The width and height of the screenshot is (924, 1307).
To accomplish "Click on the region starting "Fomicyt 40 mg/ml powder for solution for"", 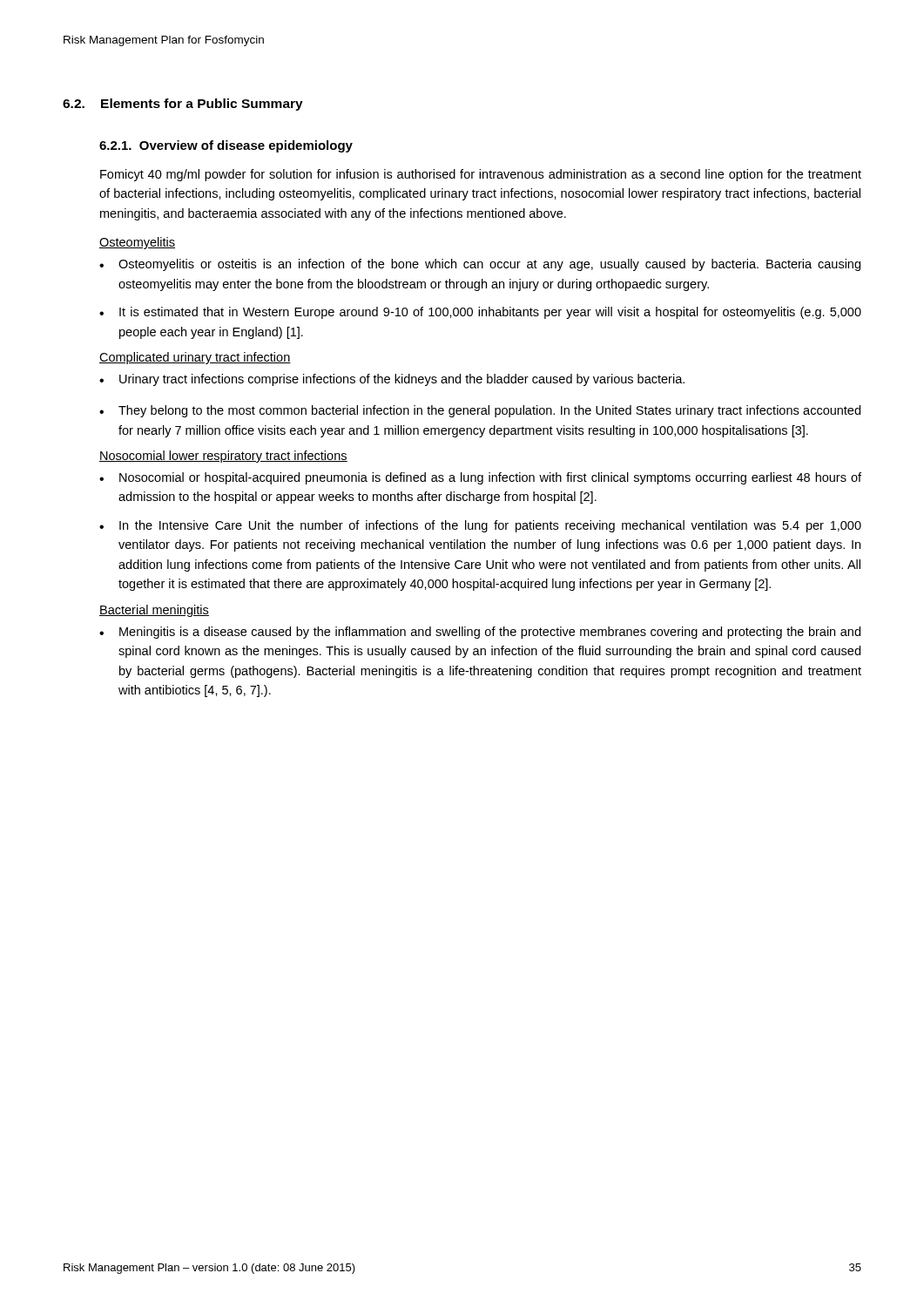I will [480, 194].
